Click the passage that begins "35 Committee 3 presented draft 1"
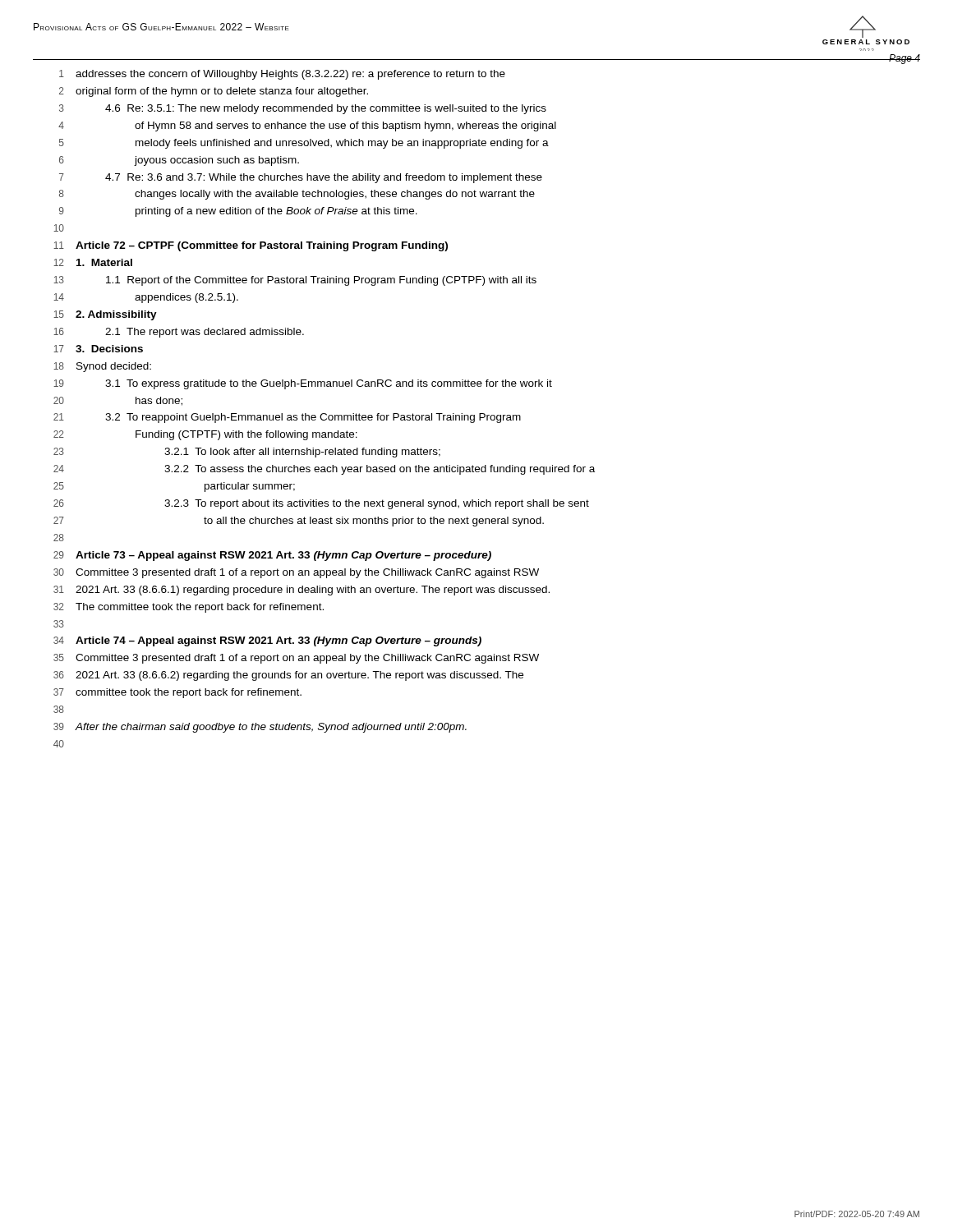This screenshot has width=953, height=1232. tap(476, 659)
